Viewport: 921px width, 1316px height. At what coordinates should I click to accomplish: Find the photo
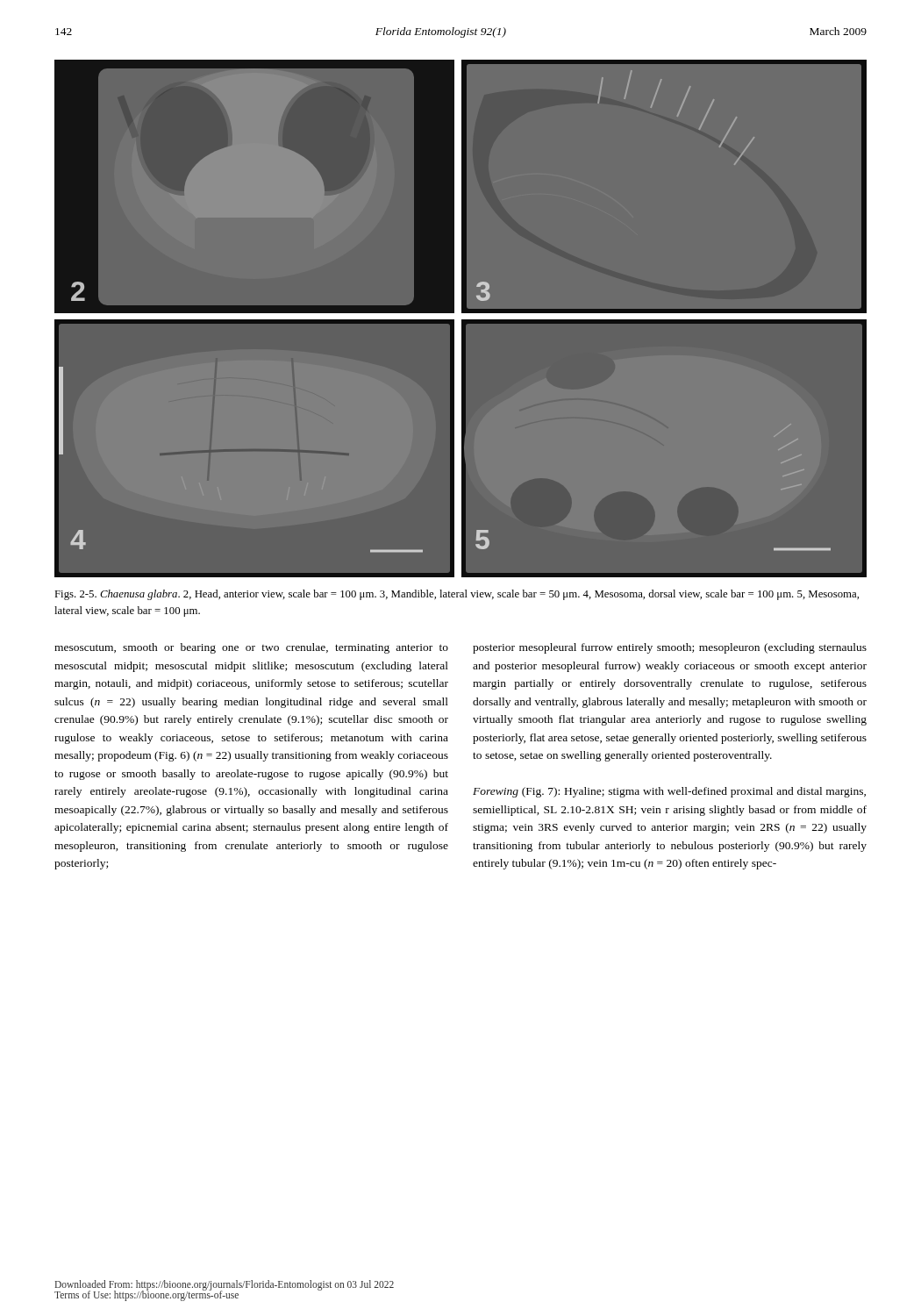coord(460,318)
